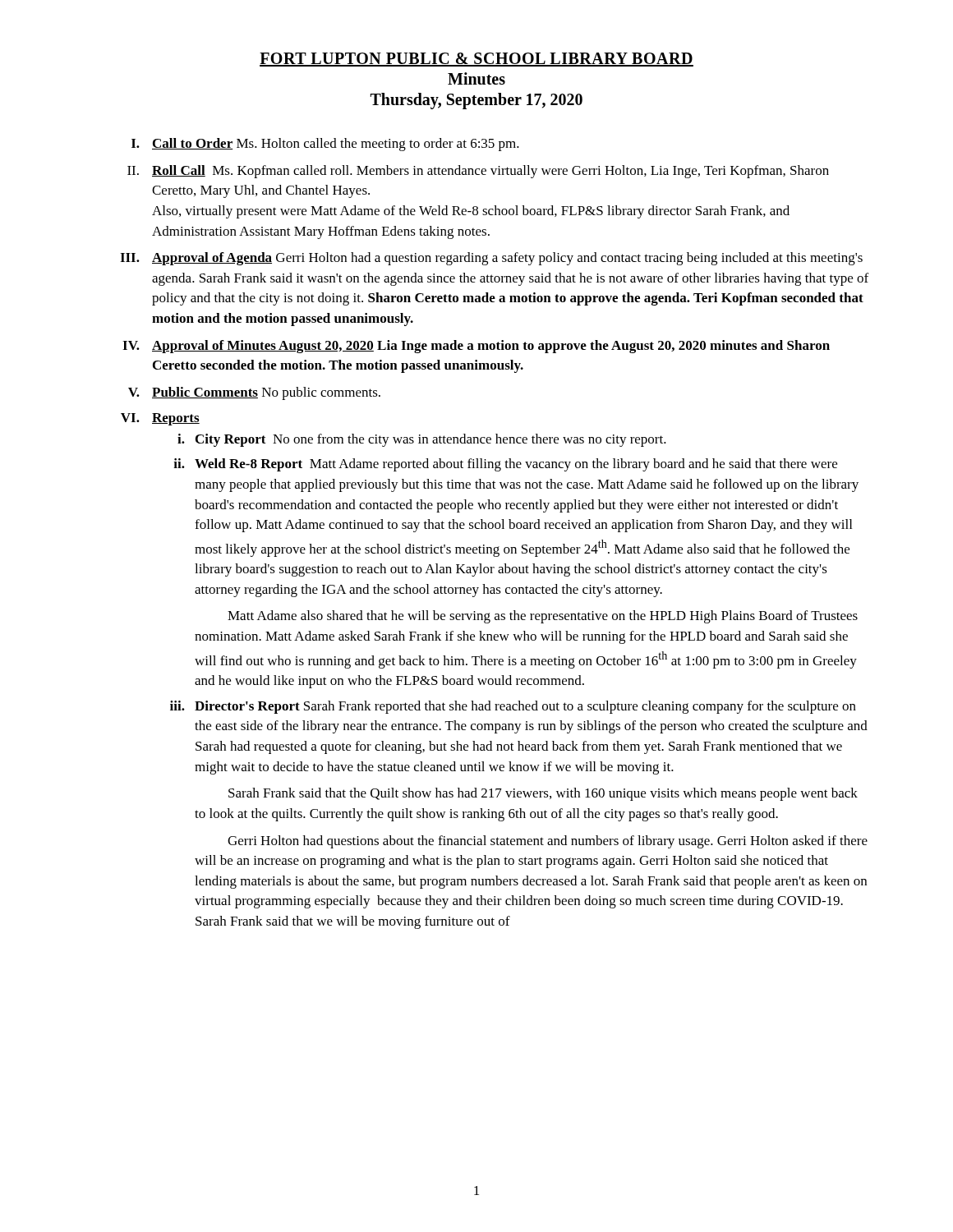953x1232 pixels.
Task: Select the element starting "ii. Weld Re-8 Report Matt Adame reported"
Action: [505, 573]
